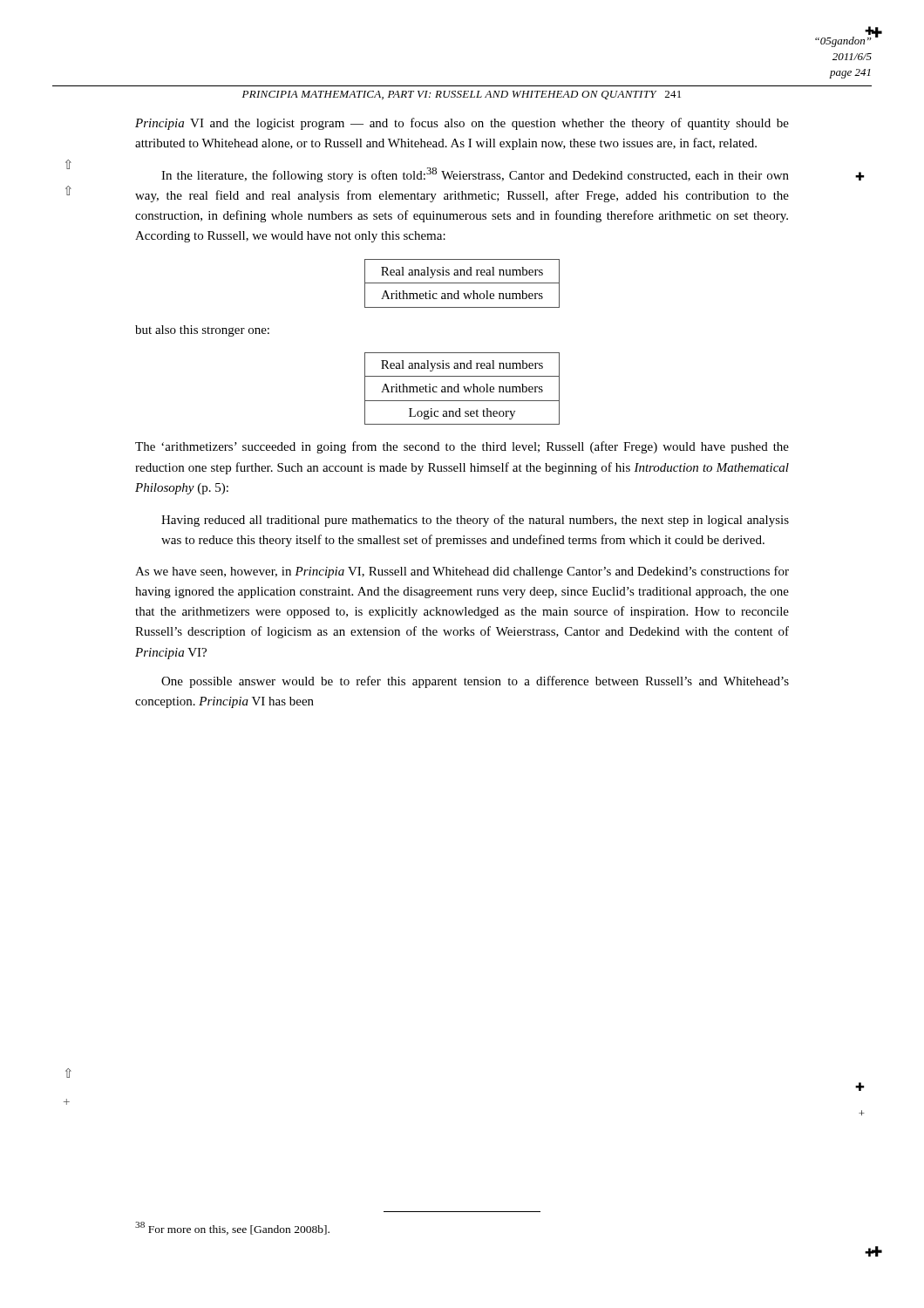Find the text block that reads "Having reduced all traditional pure"
This screenshot has height=1308, width=924.
click(x=475, y=530)
